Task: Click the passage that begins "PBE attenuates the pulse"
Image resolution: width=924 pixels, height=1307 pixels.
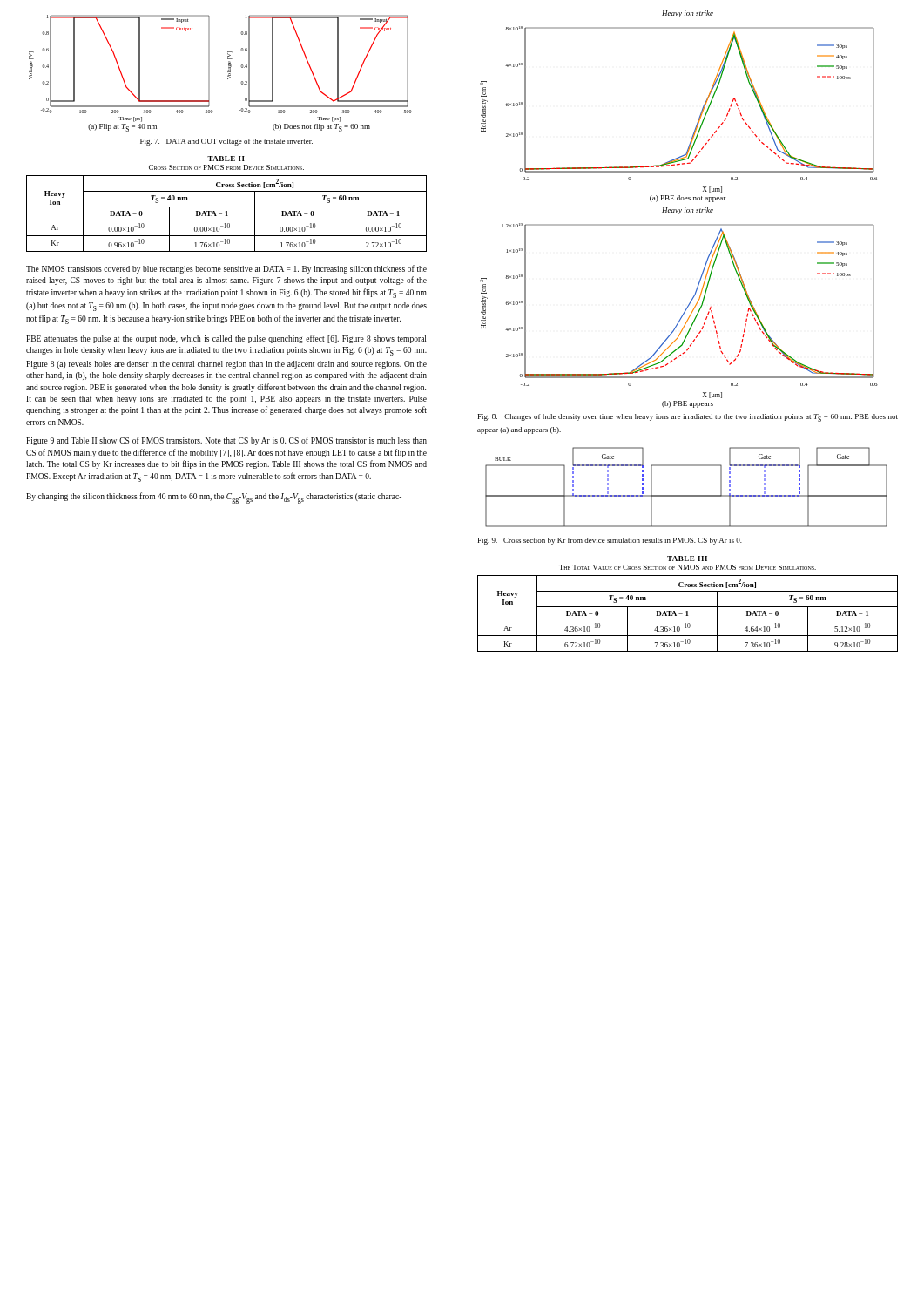Action: coord(226,381)
